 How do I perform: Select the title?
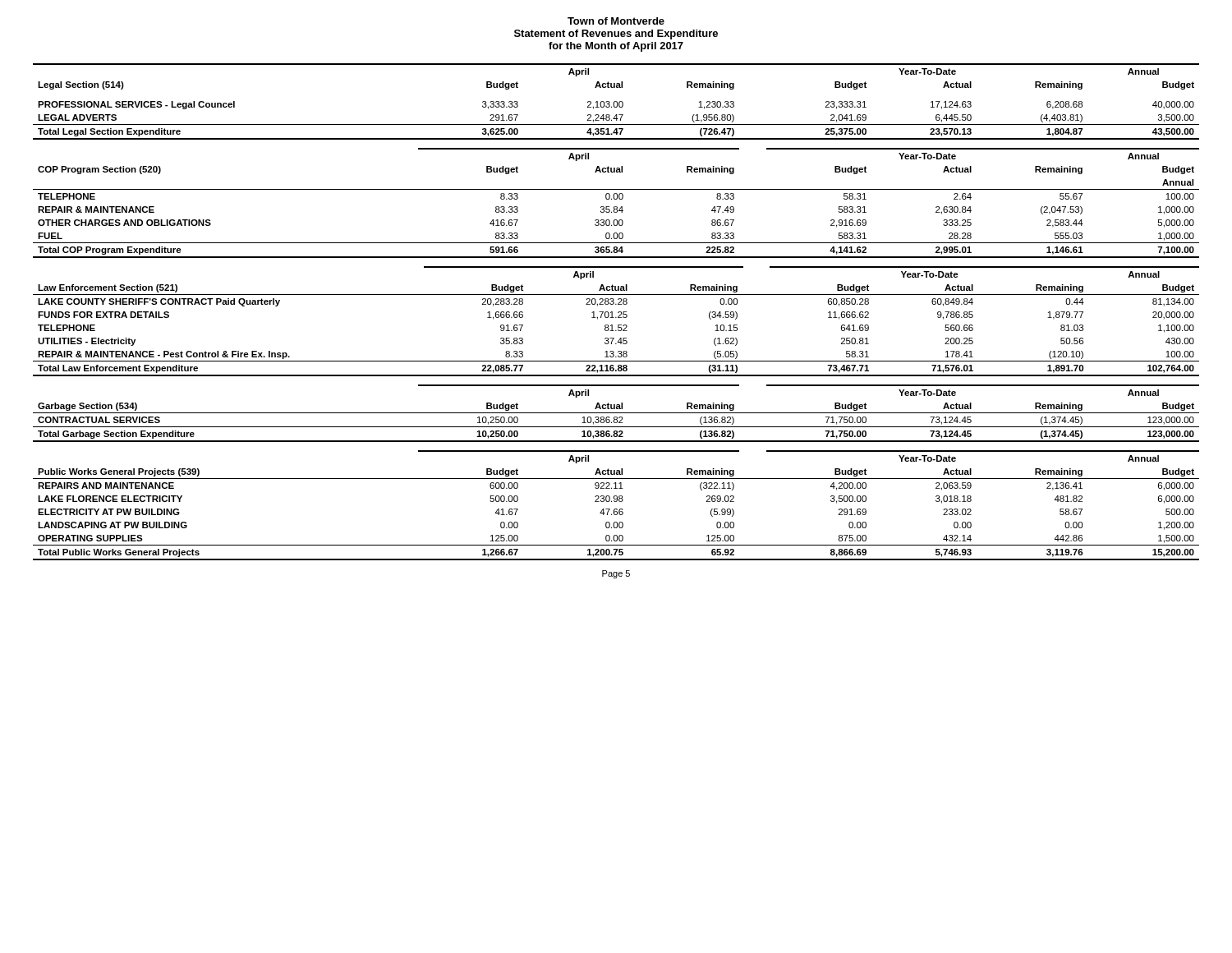(616, 33)
